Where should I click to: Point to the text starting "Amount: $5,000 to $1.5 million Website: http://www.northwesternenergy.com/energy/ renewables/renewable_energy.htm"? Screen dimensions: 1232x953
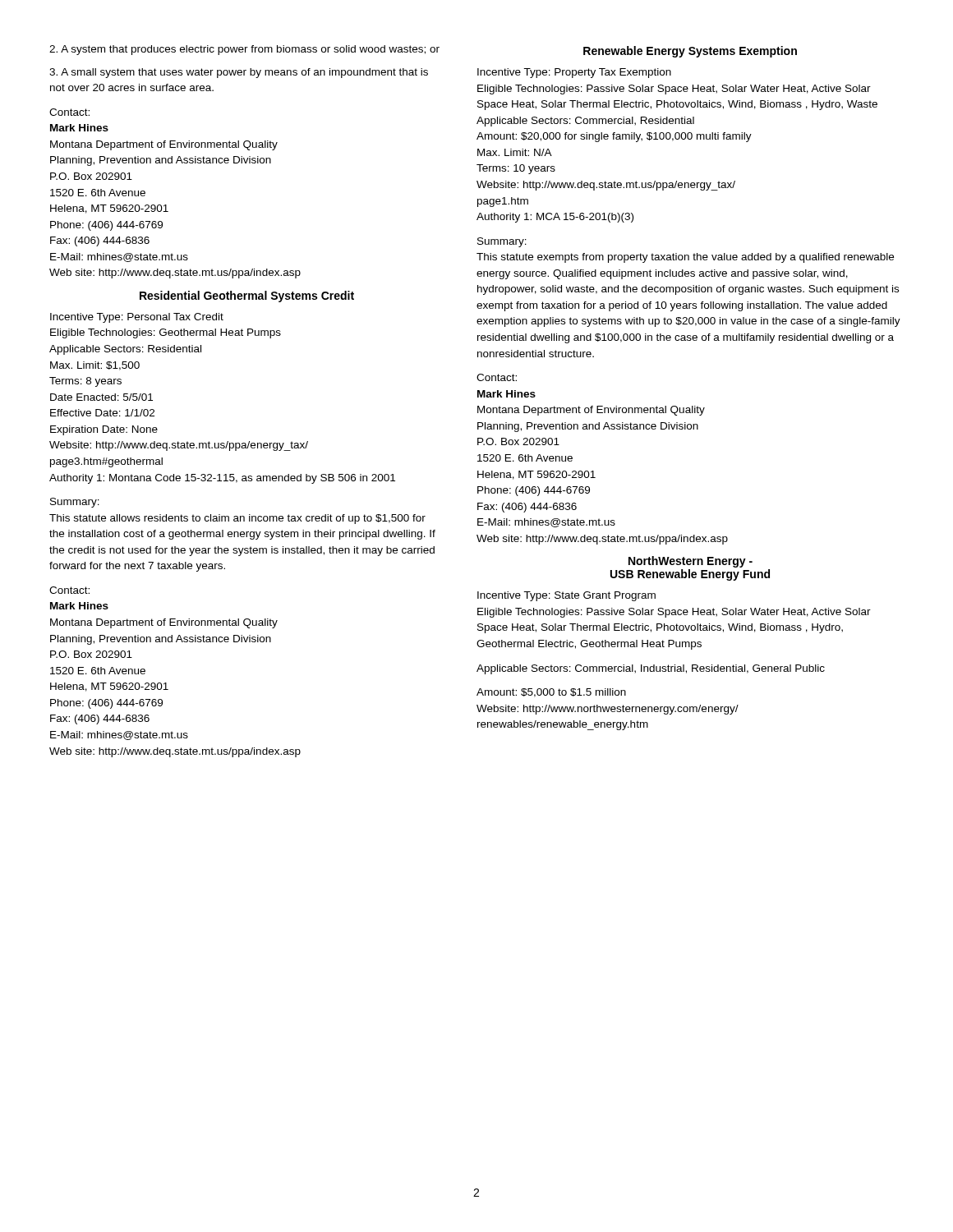point(690,708)
